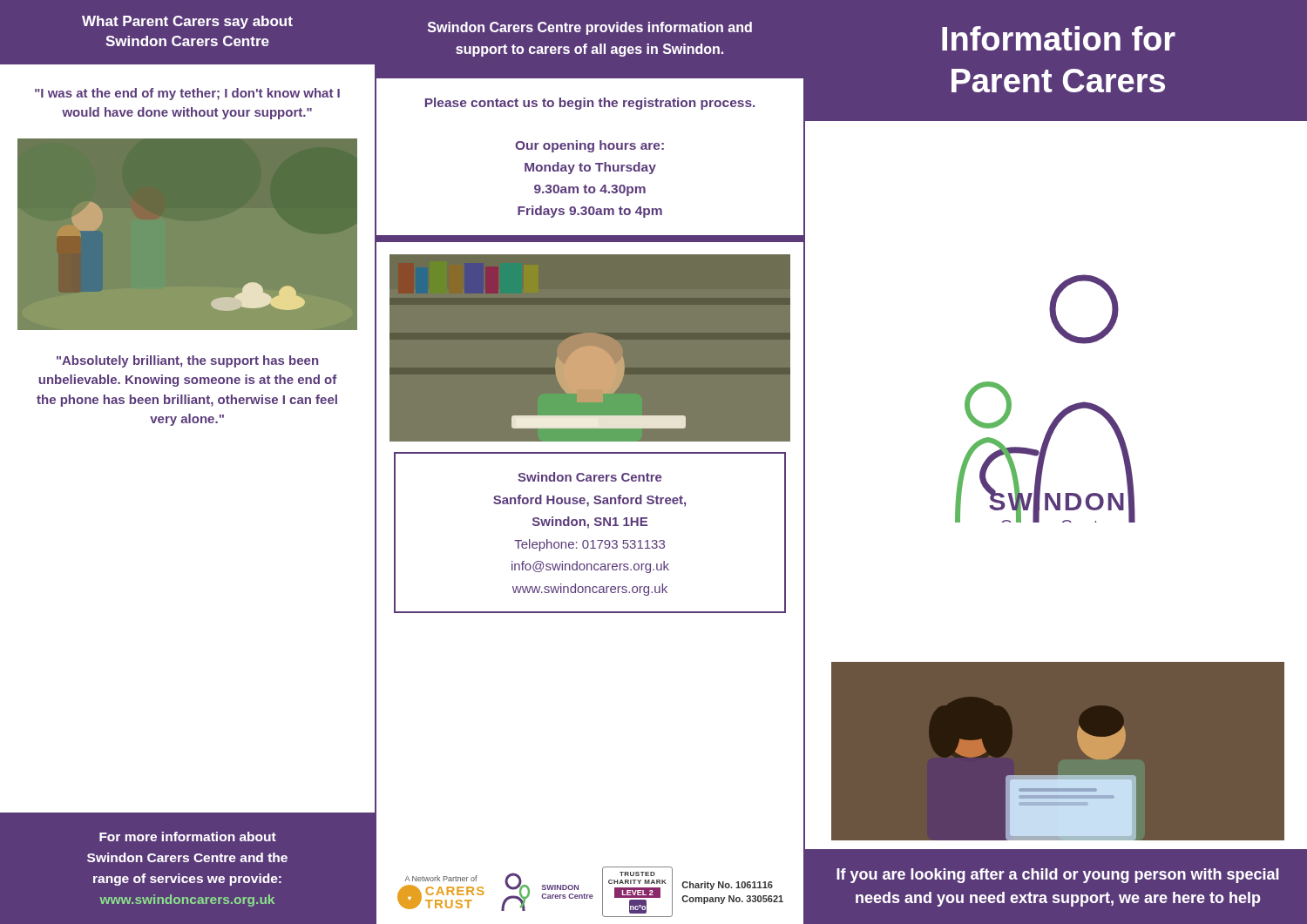Navigate to the passage starting ""I was at"

point(187,102)
